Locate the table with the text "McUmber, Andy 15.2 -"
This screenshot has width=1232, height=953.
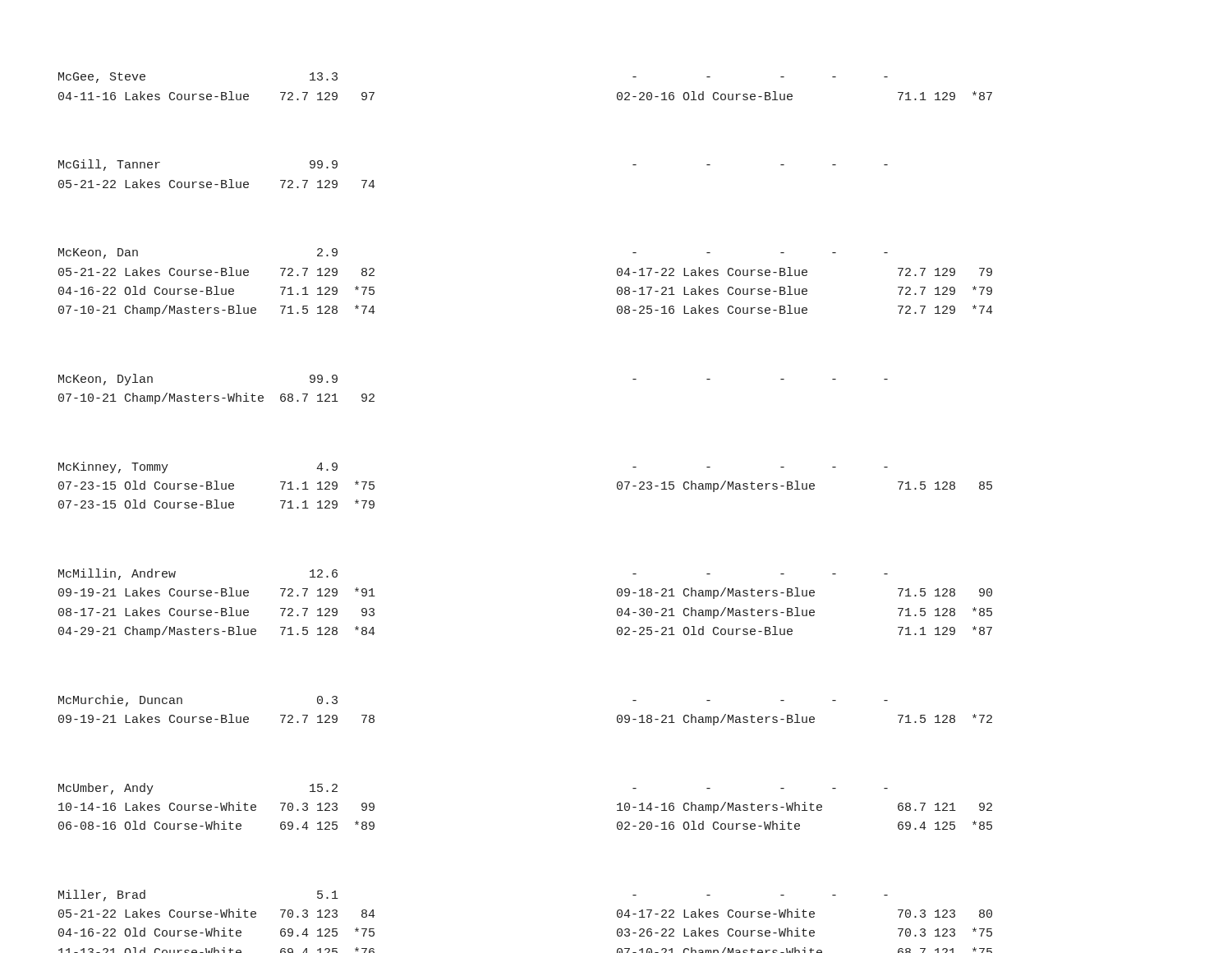click(616, 808)
